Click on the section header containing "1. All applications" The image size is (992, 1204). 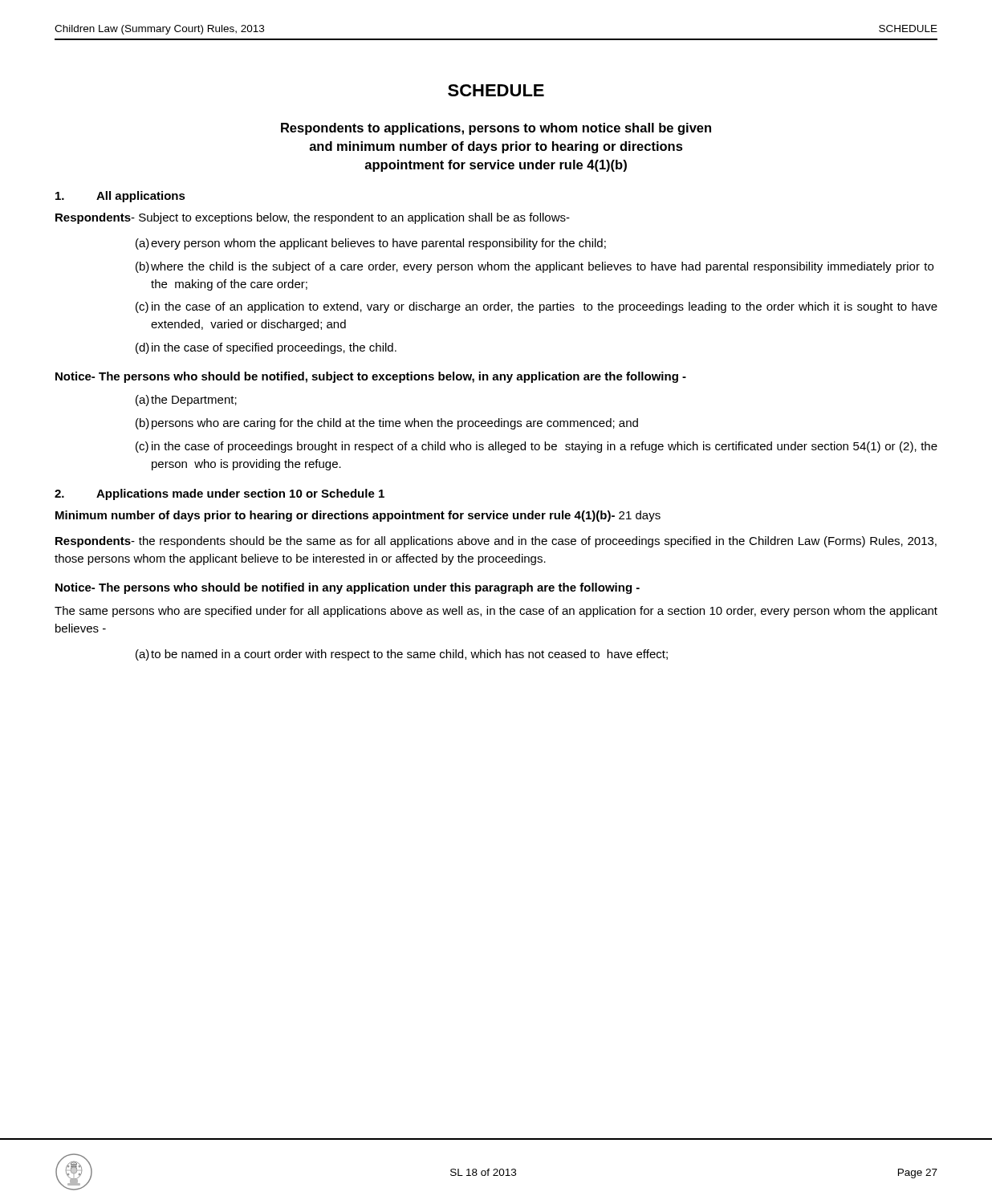[120, 196]
